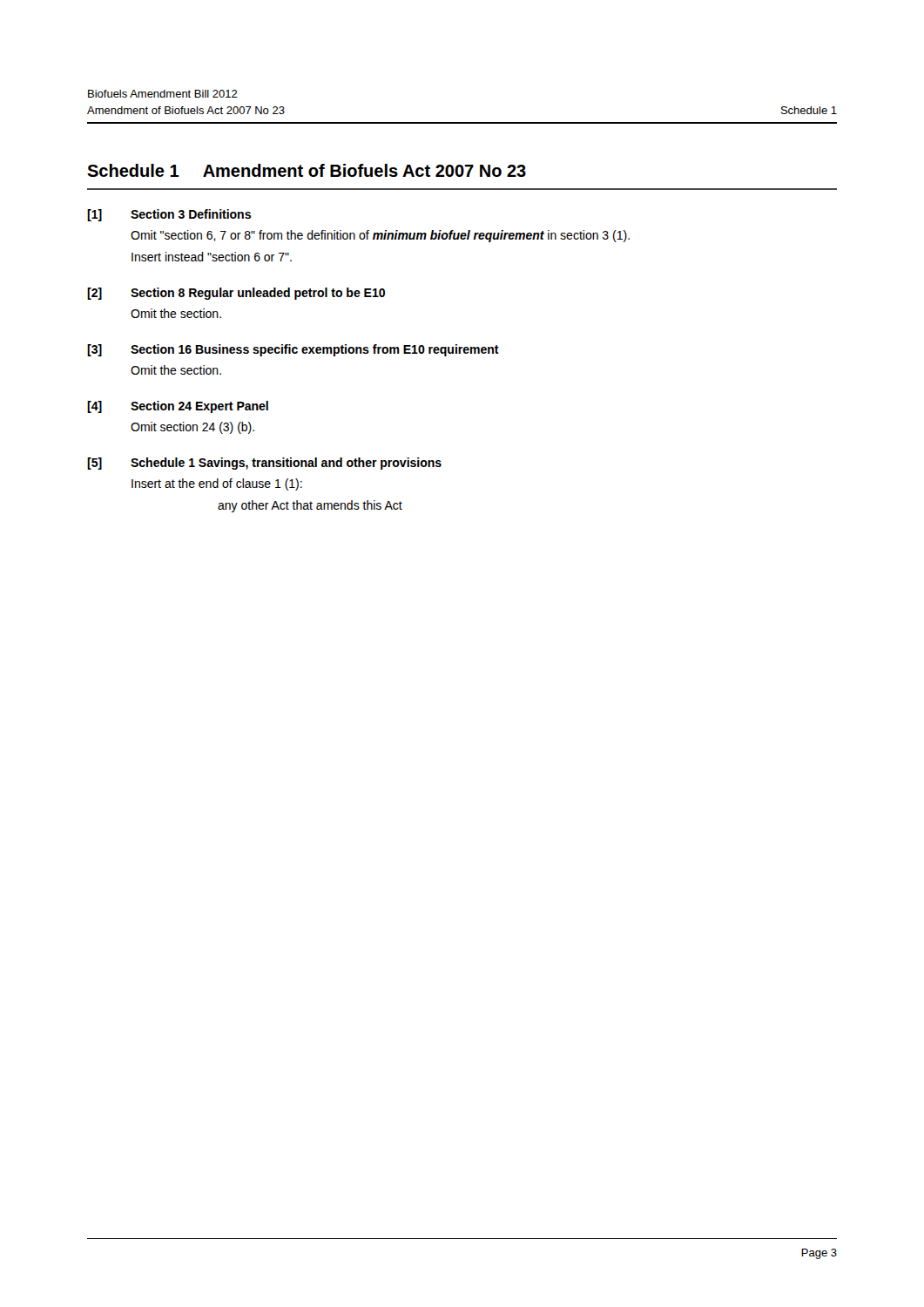Locate the list item with the text "[1] Section 3"
This screenshot has height=1307, width=924.
(462, 239)
